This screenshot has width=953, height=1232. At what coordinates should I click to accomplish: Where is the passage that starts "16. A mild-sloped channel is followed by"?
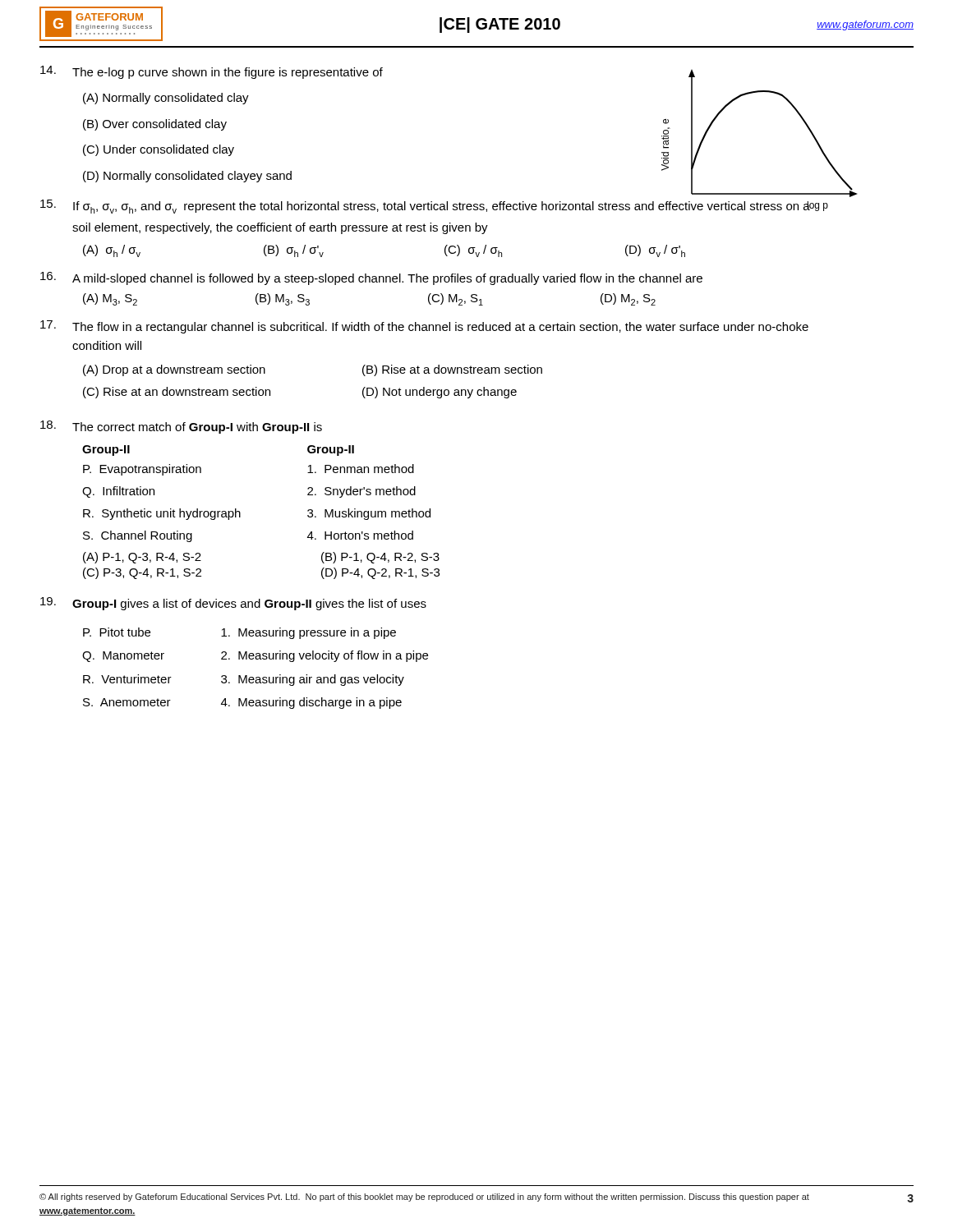pyautogui.click(x=476, y=288)
